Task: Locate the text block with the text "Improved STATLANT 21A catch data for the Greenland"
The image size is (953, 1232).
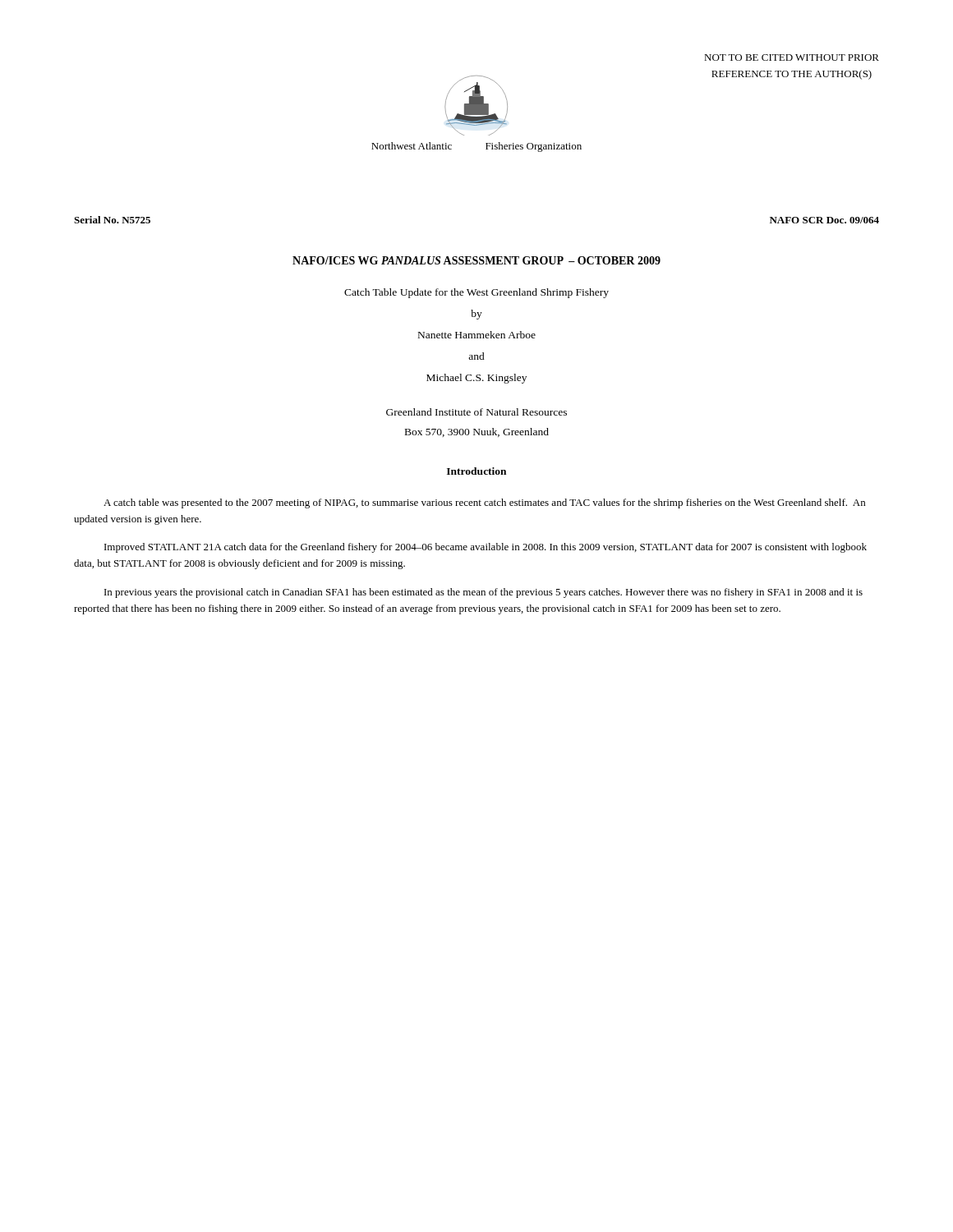Action: [x=470, y=555]
